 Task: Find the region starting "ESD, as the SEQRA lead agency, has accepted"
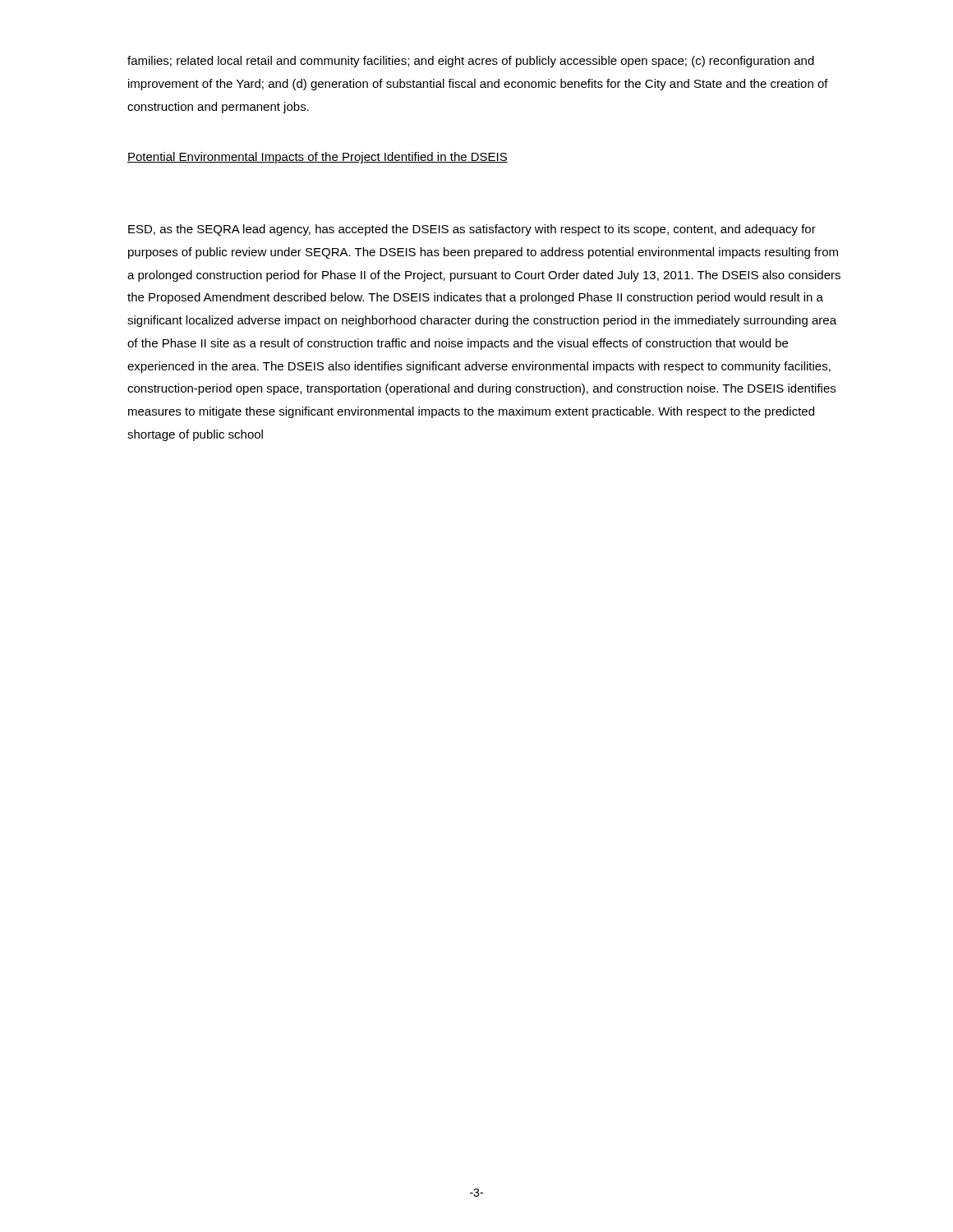coord(484,331)
